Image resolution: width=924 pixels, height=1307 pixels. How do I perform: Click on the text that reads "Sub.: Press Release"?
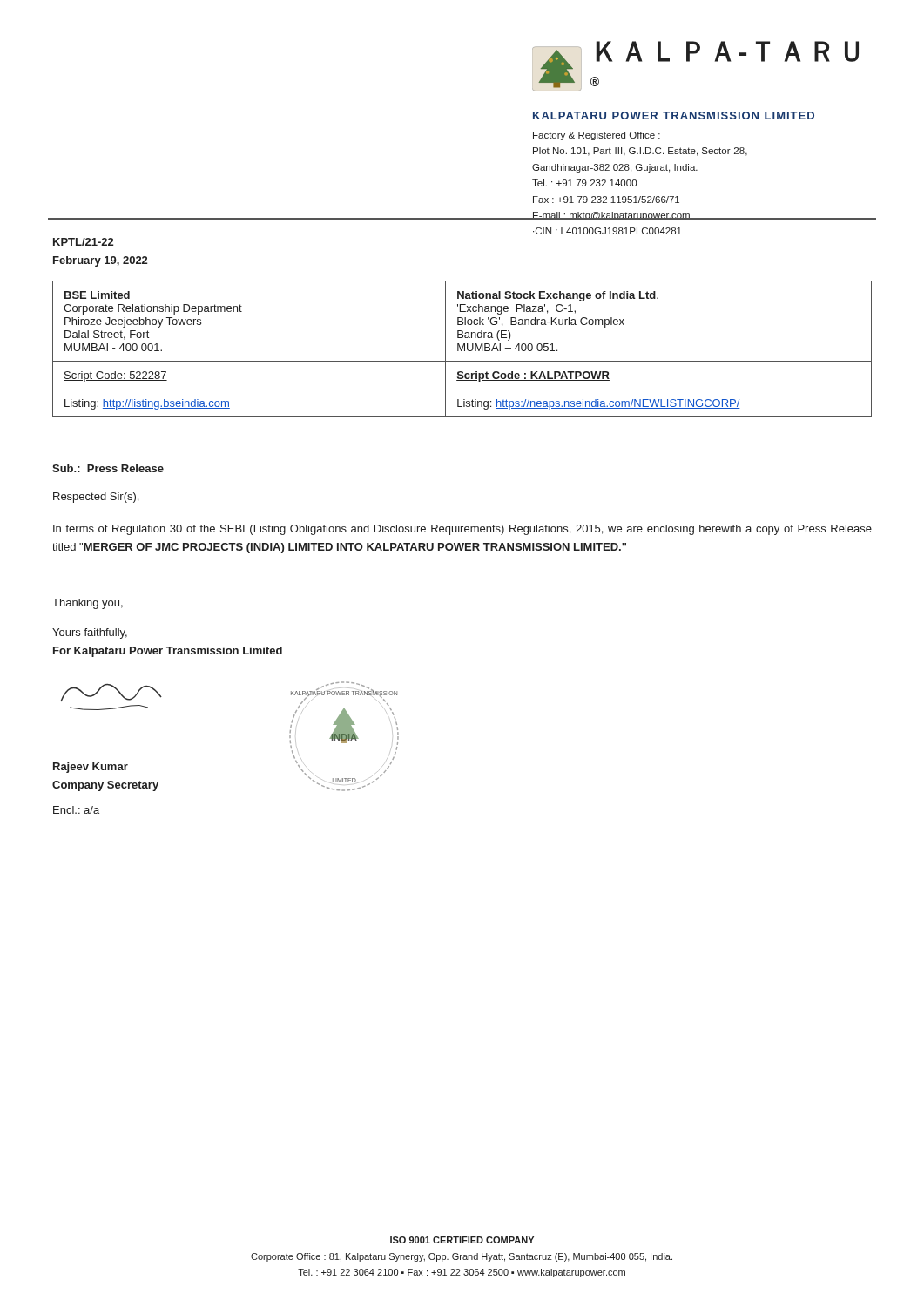[108, 468]
